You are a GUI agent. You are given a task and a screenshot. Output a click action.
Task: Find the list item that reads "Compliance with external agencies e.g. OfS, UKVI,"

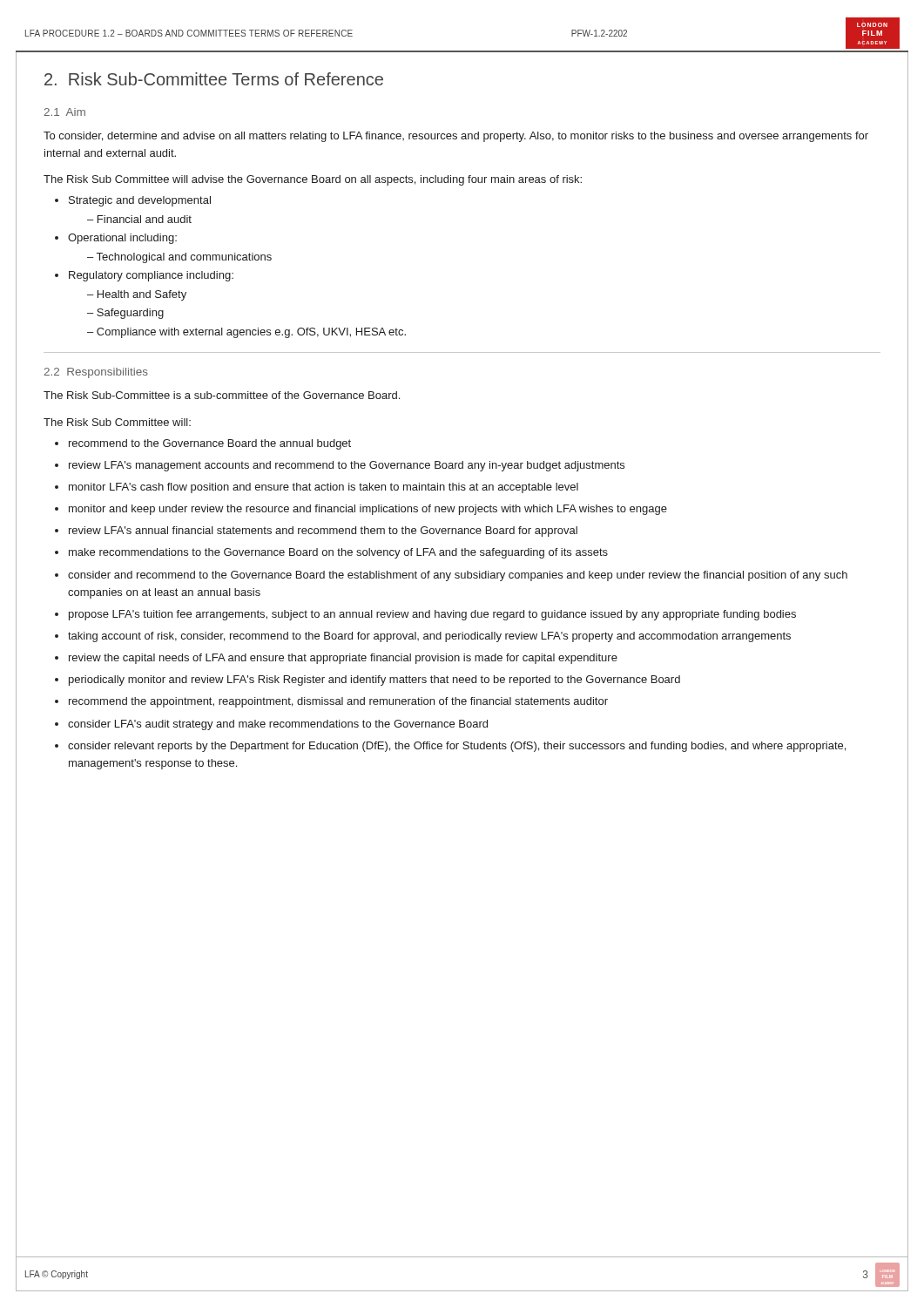tap(252, 331)
